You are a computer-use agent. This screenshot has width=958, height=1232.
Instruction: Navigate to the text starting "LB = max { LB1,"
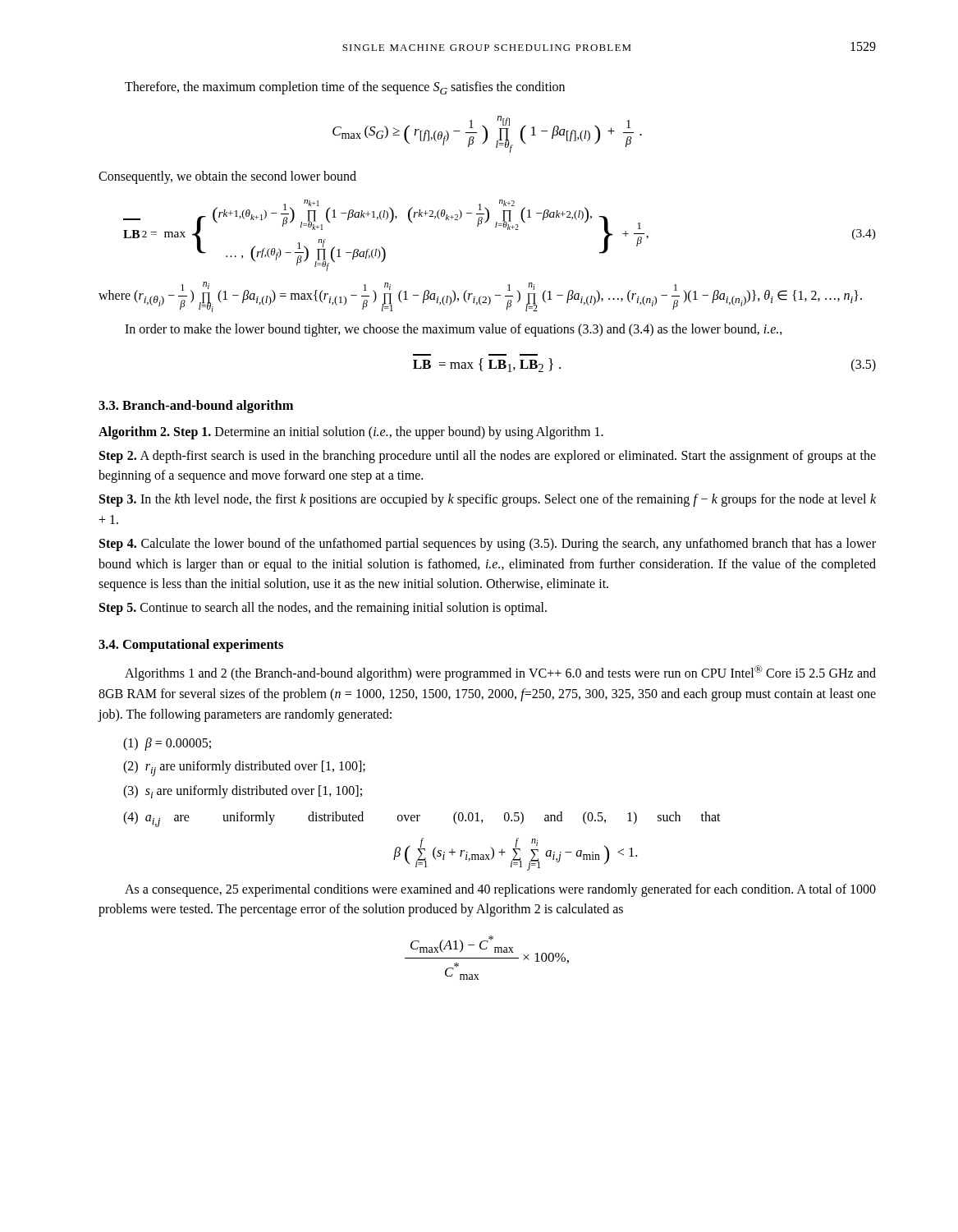481,365
